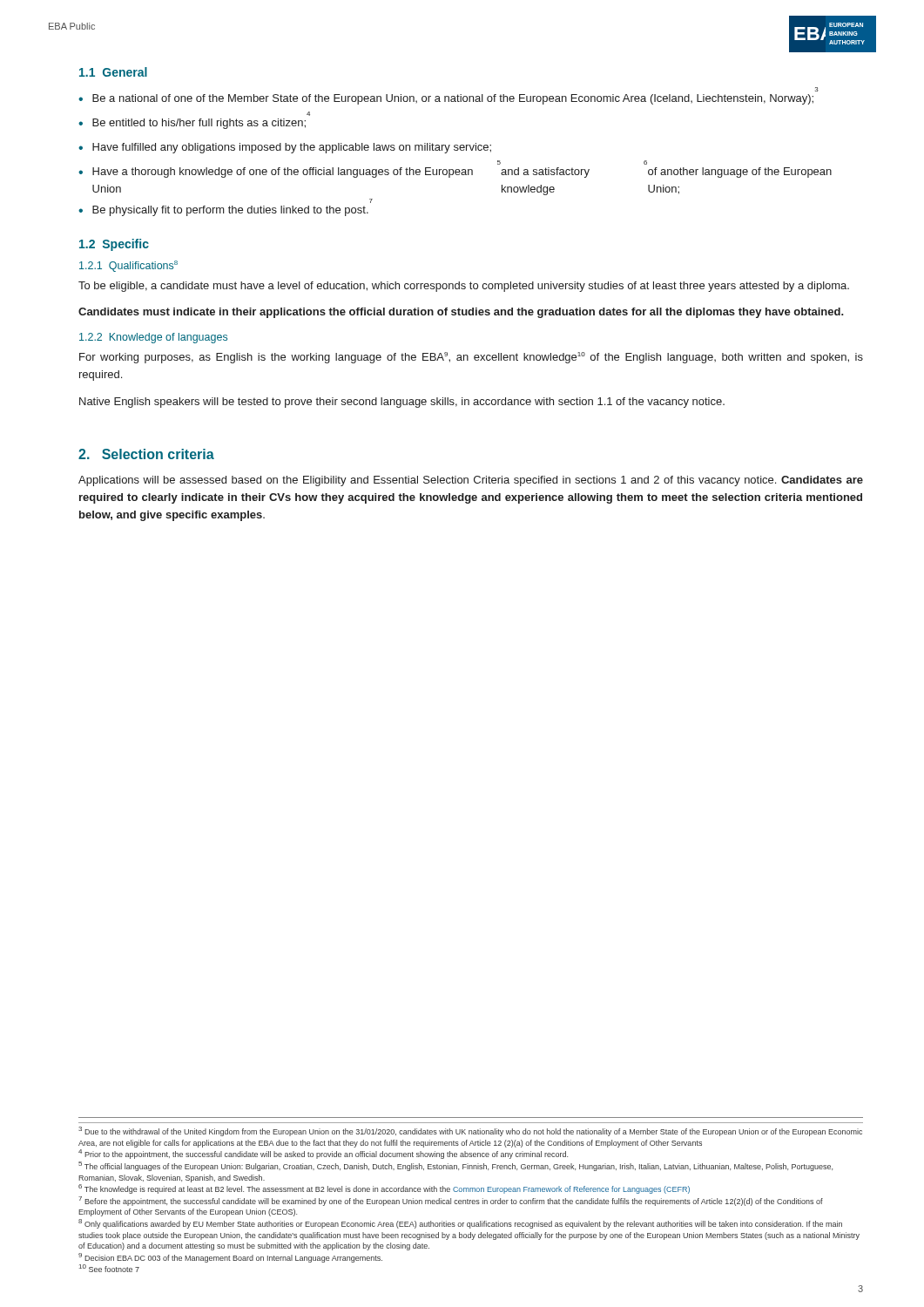Viewport: 924px width, 1307px height.
Task: Find the block on this page that starts "7 Before the"
Action: 450,1206
